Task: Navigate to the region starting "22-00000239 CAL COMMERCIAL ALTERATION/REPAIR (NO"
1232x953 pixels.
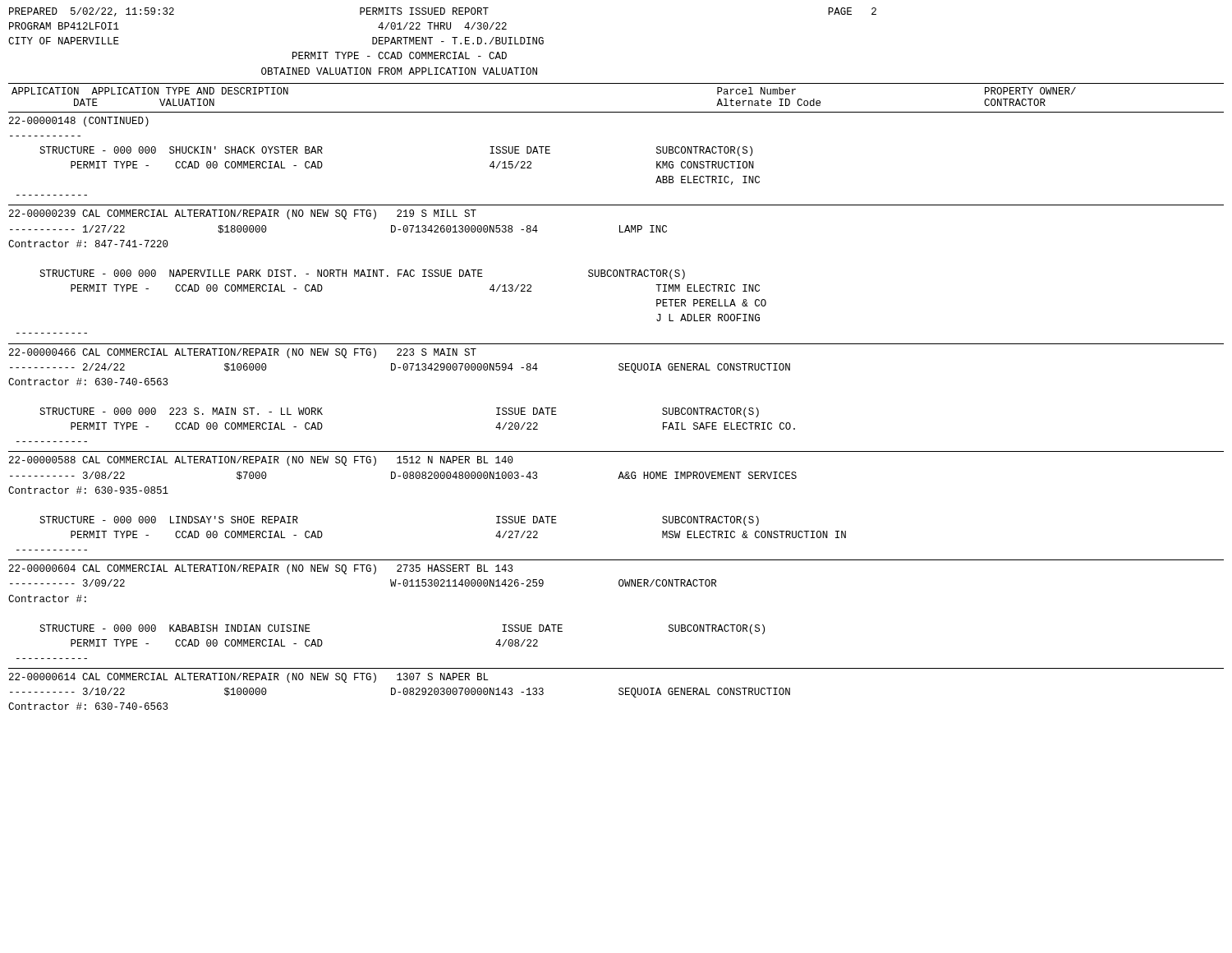Action: coord(242,215)
